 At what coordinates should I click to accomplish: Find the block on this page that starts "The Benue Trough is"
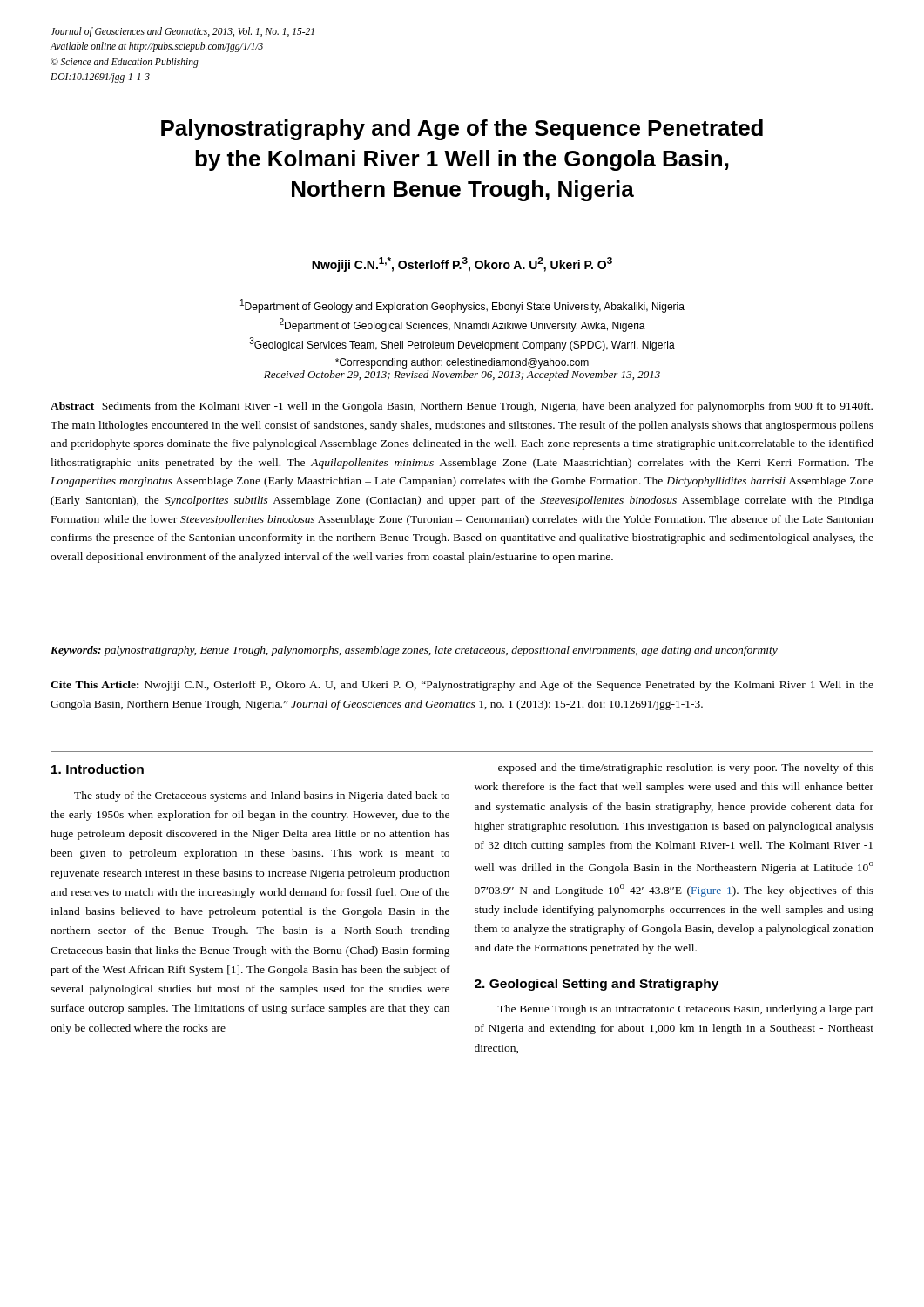[x=674, y=1029]
